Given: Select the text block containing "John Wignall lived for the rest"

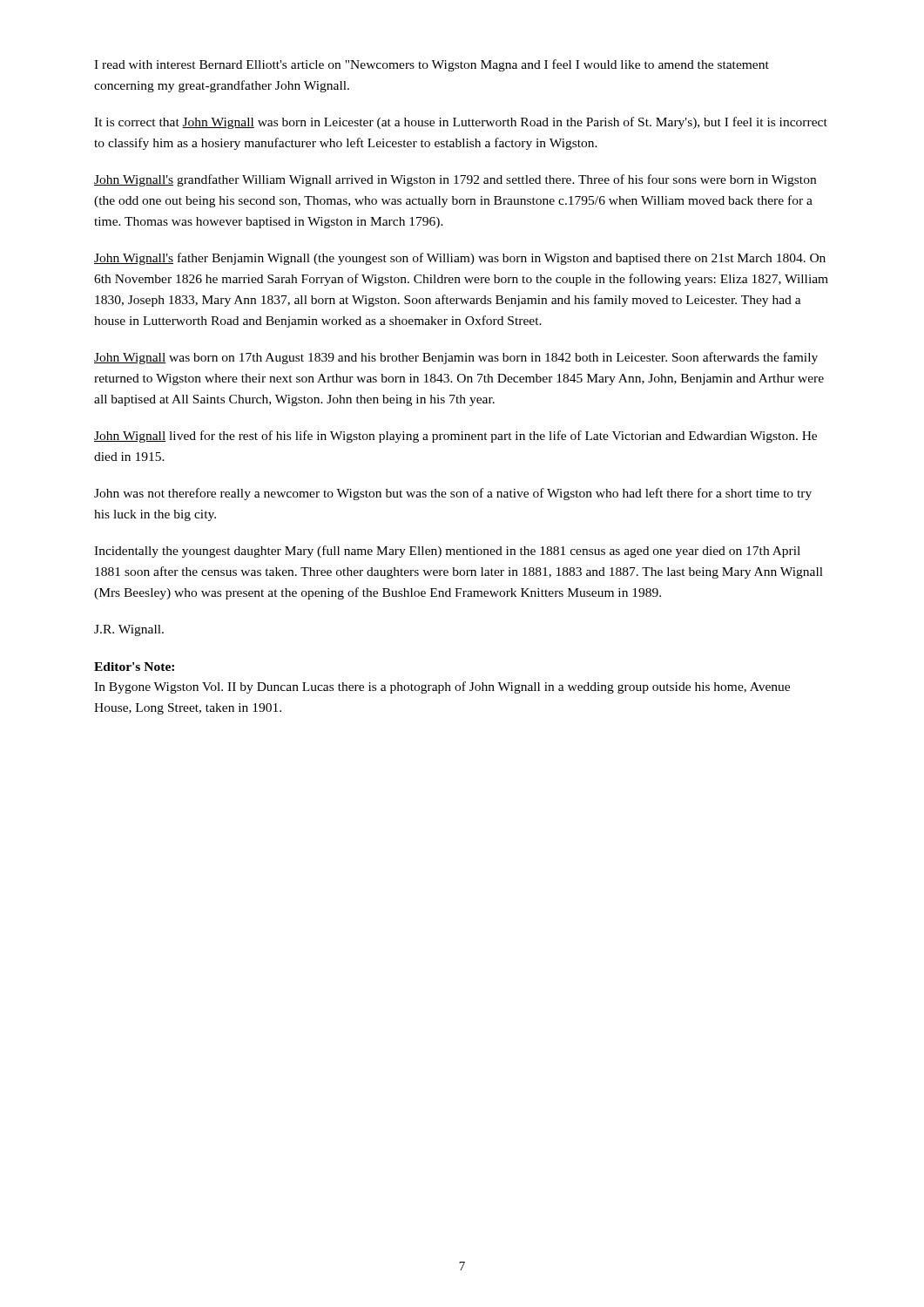Looking at the screenshot, I should pos(456,446).
